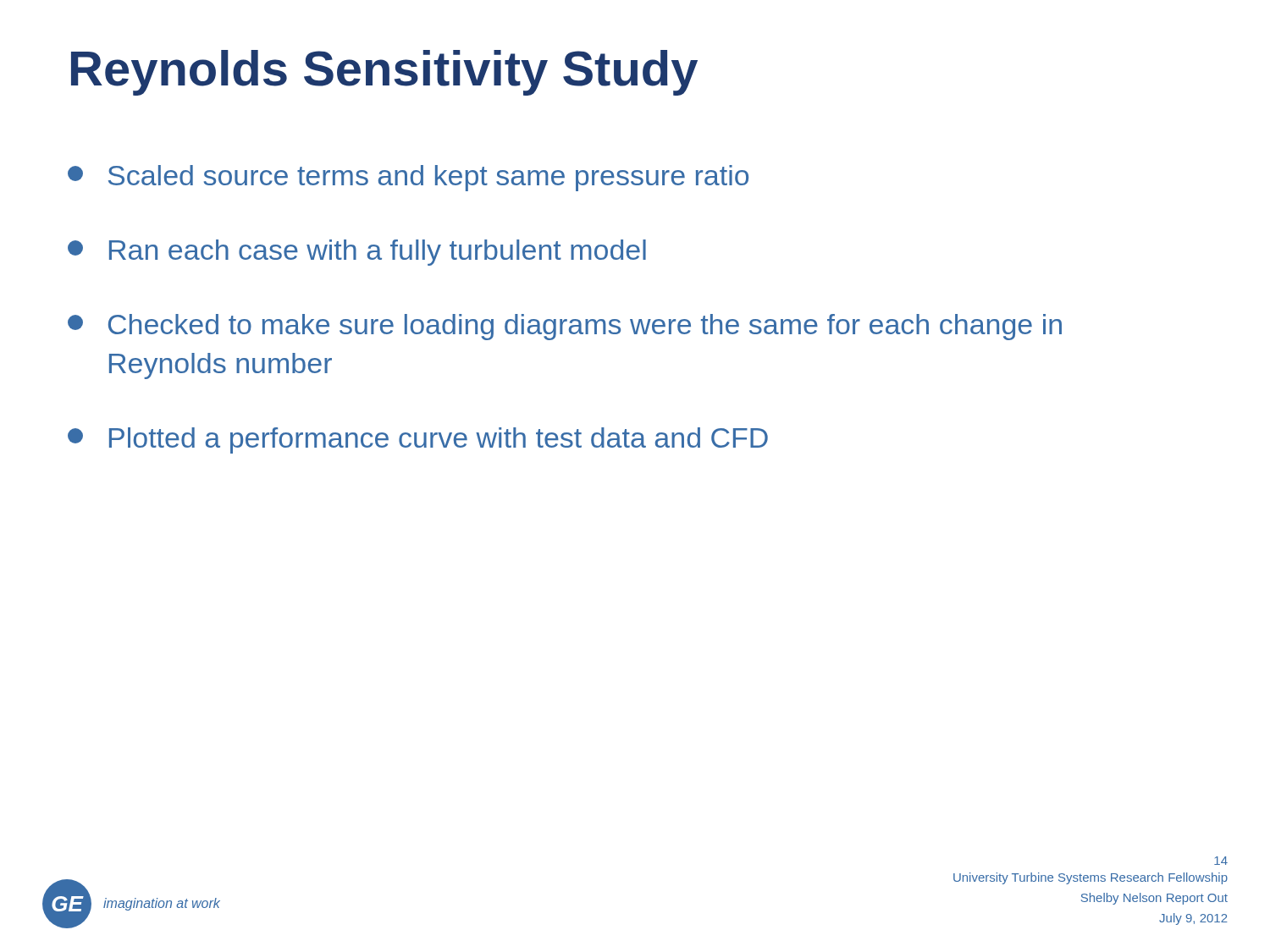Select the list item that reads "Plotted a performance"

[x=626, y=438]
